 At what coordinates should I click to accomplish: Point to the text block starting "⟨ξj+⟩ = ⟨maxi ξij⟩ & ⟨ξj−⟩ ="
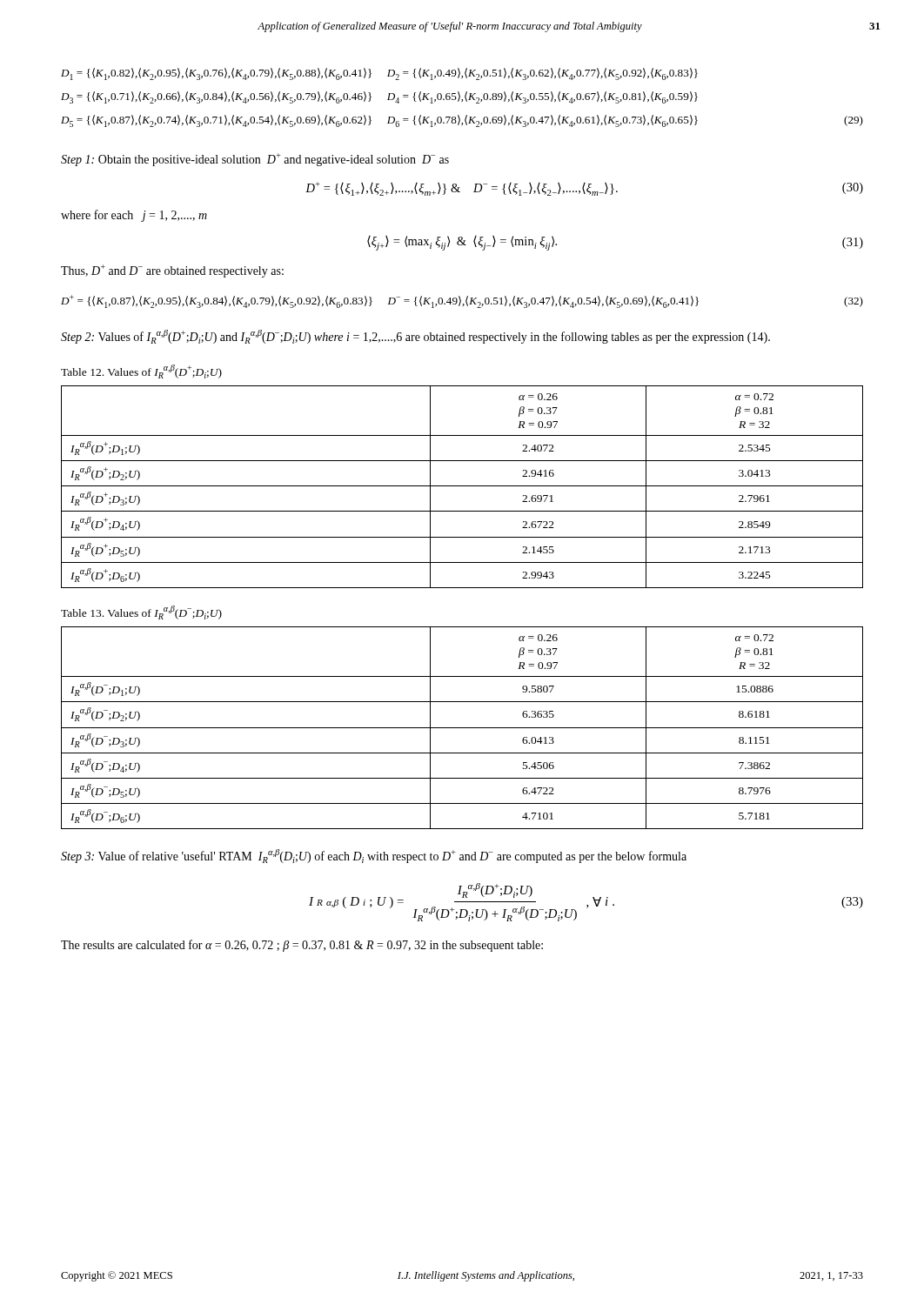462,243
